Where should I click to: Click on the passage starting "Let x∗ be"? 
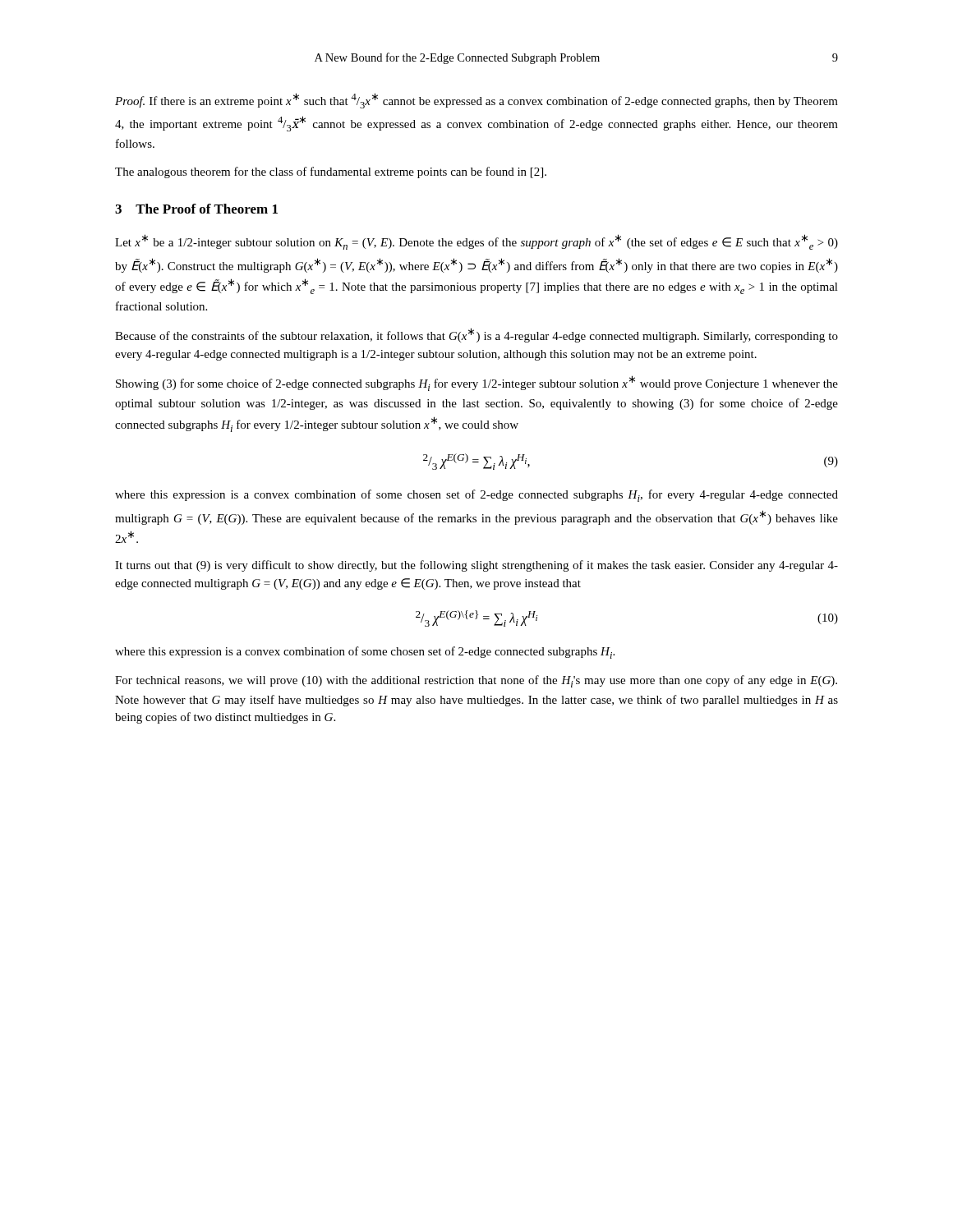click(x=476, y=273)
